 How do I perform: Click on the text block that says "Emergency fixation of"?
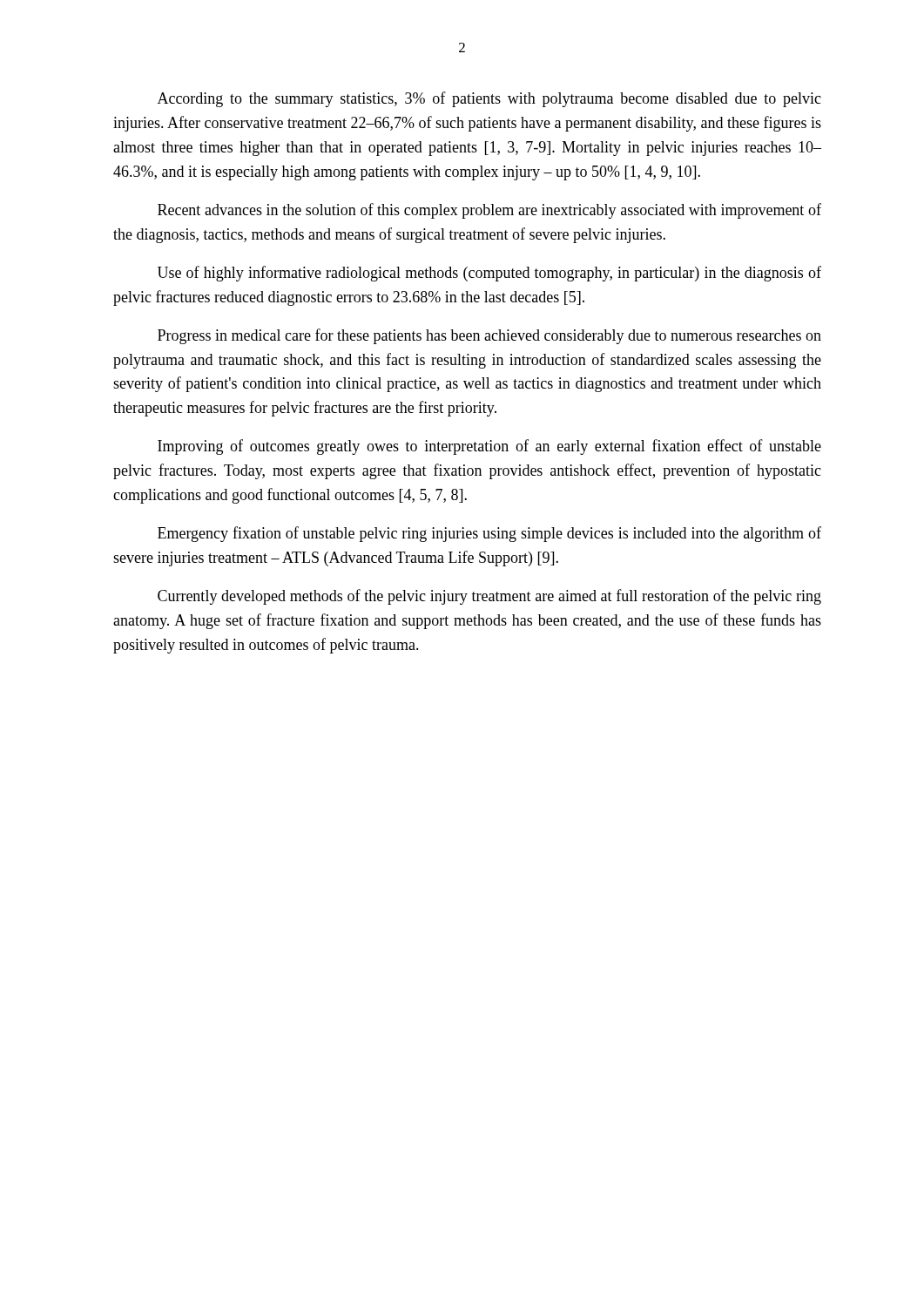(x=467, y=546)
